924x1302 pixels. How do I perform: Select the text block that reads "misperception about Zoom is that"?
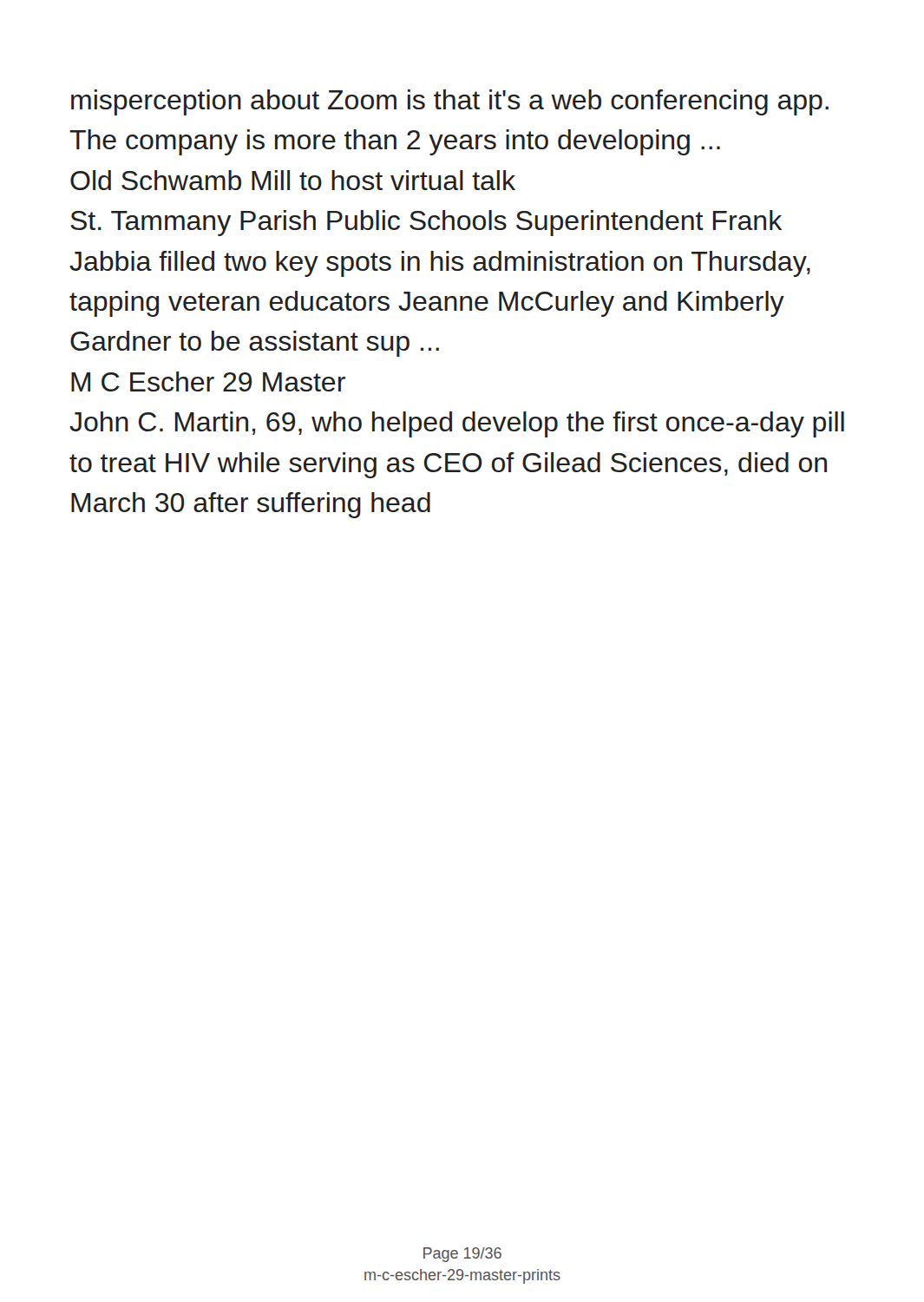[x=462, y=301]
